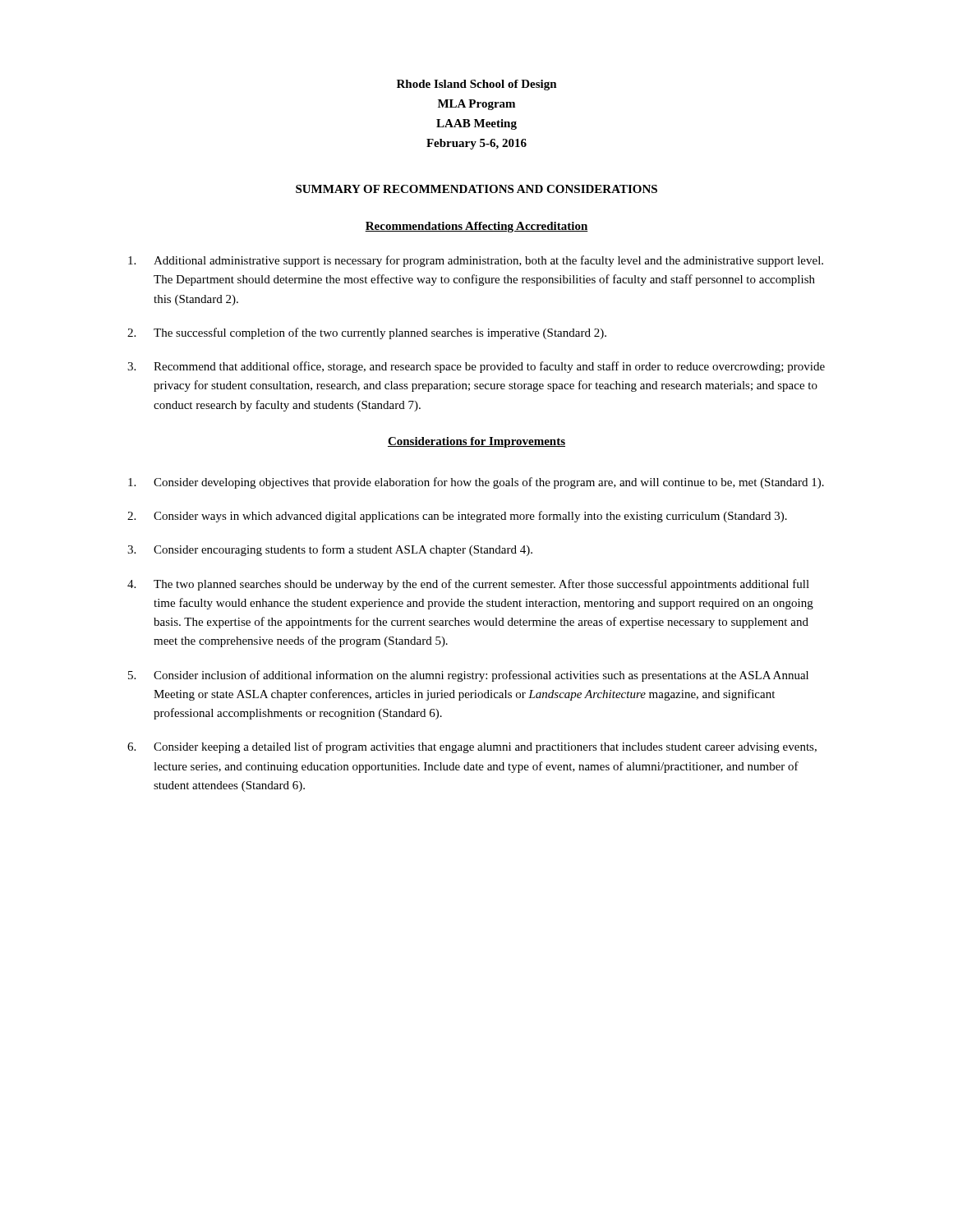Click on the text starting "5. Consider inclusion of additional information"
The width and height of the screenshot is (953, 1232).
click(x=476, y=694)
